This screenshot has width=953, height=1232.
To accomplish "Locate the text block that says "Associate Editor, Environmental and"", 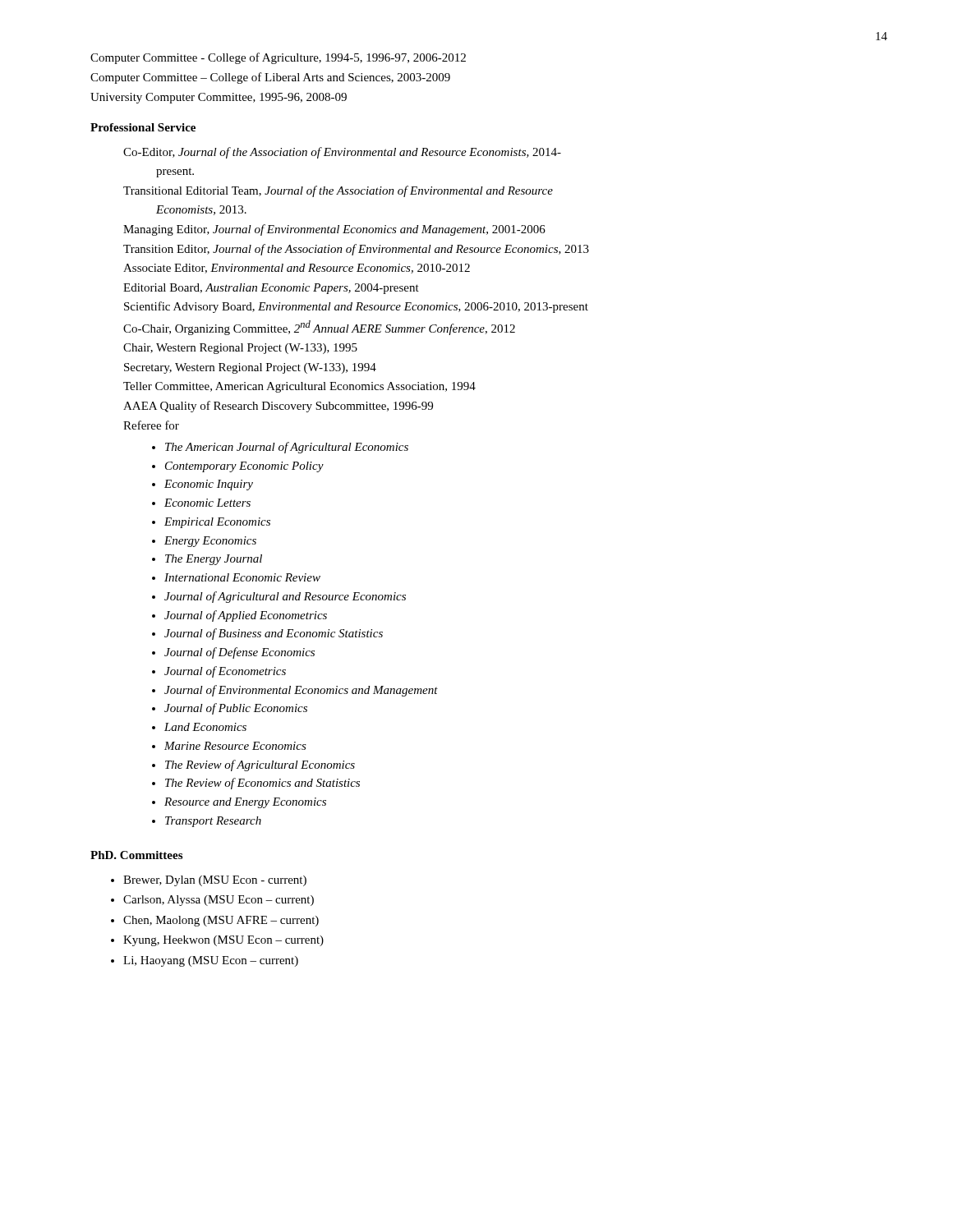I will click(x=297, y=268).
